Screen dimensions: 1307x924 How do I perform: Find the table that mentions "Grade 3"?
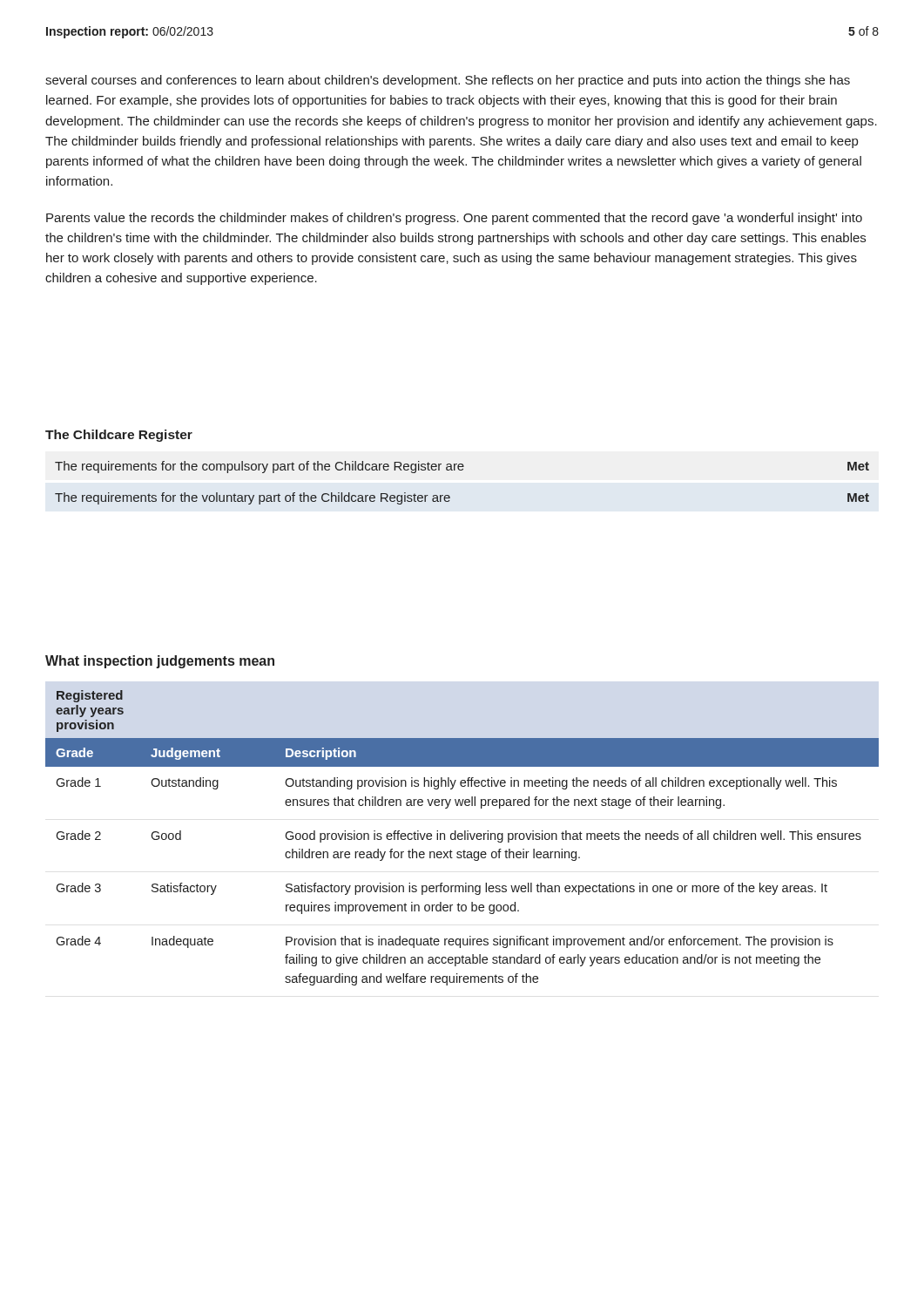pos(462,839)
